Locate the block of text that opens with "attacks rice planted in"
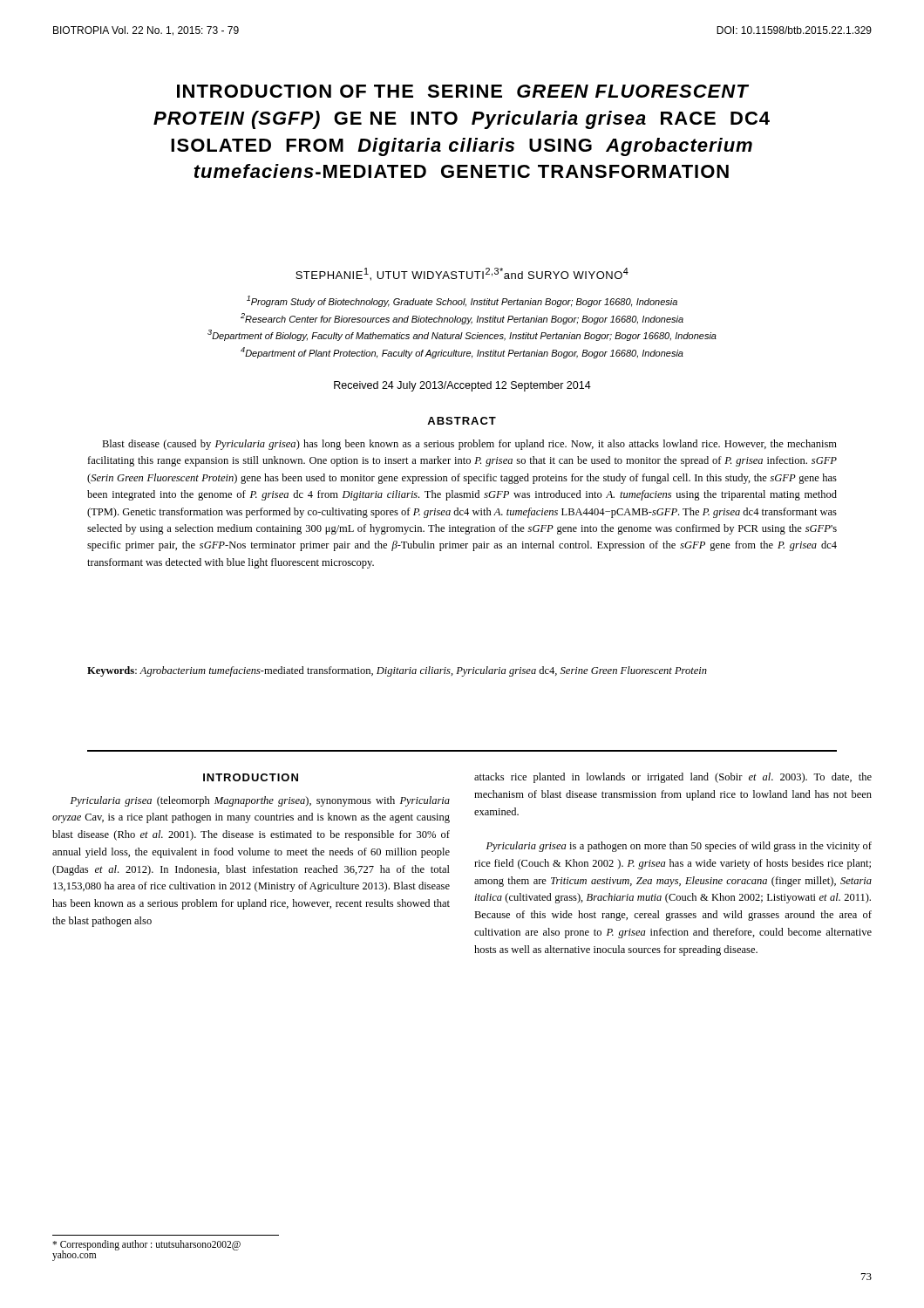The height and width of the screenshot is (1308, 924). pos(673,863)
